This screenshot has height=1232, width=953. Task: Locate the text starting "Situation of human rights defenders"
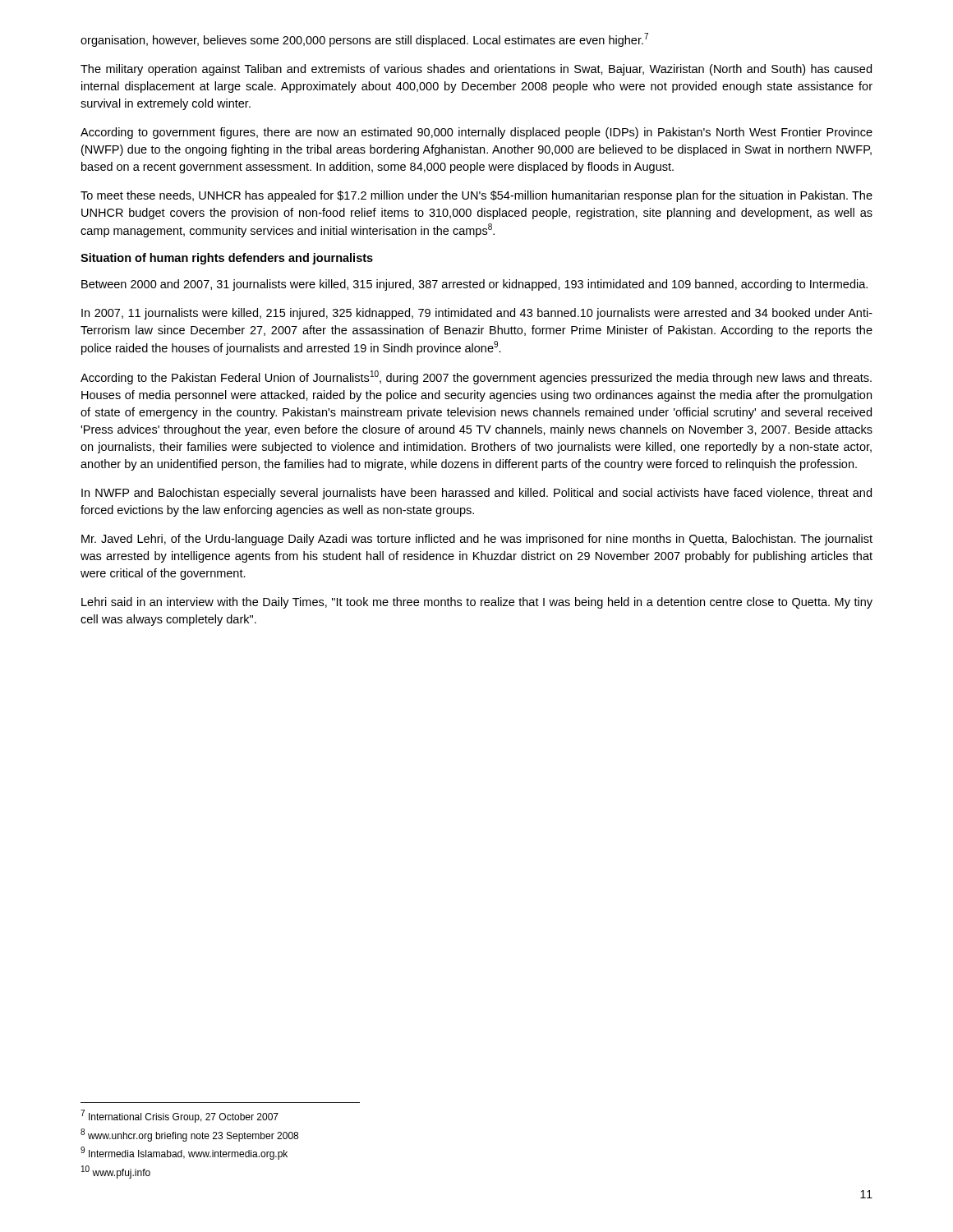(x=227, y=258)
